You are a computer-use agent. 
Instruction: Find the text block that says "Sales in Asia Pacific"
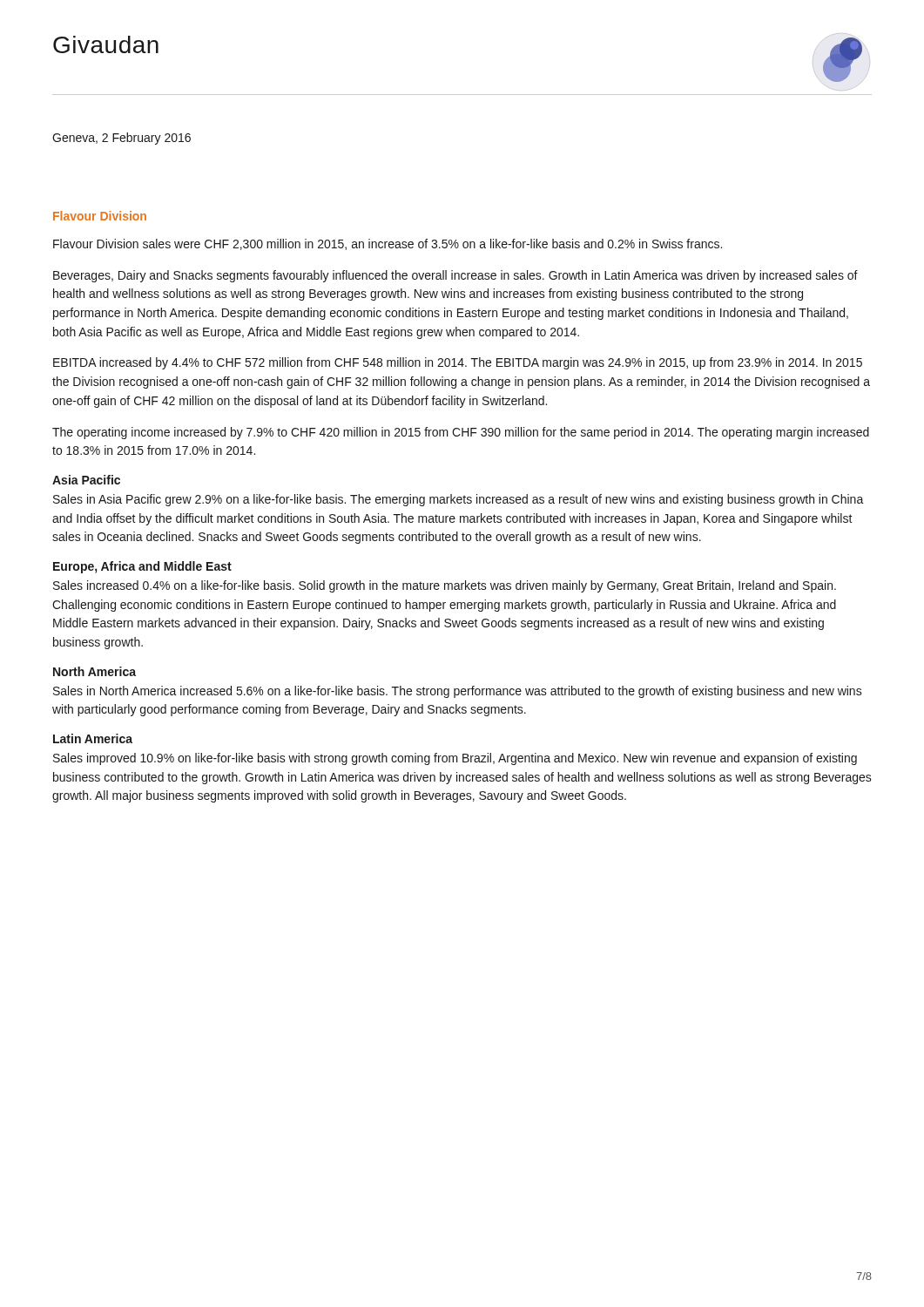click(x=458, y=518)
